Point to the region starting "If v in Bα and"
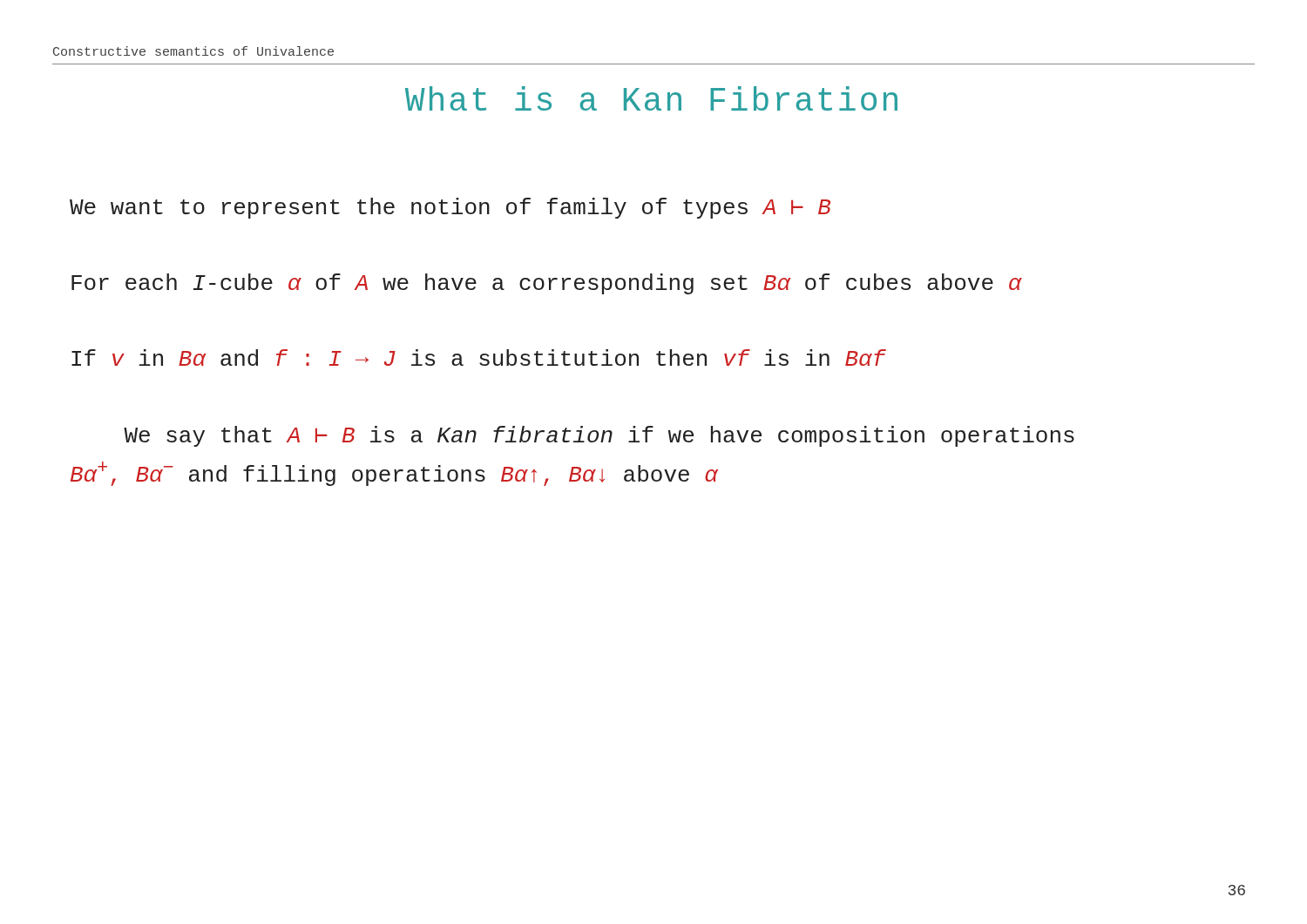Viewport: 1307px width, 924px height. [x=478, y=360]
